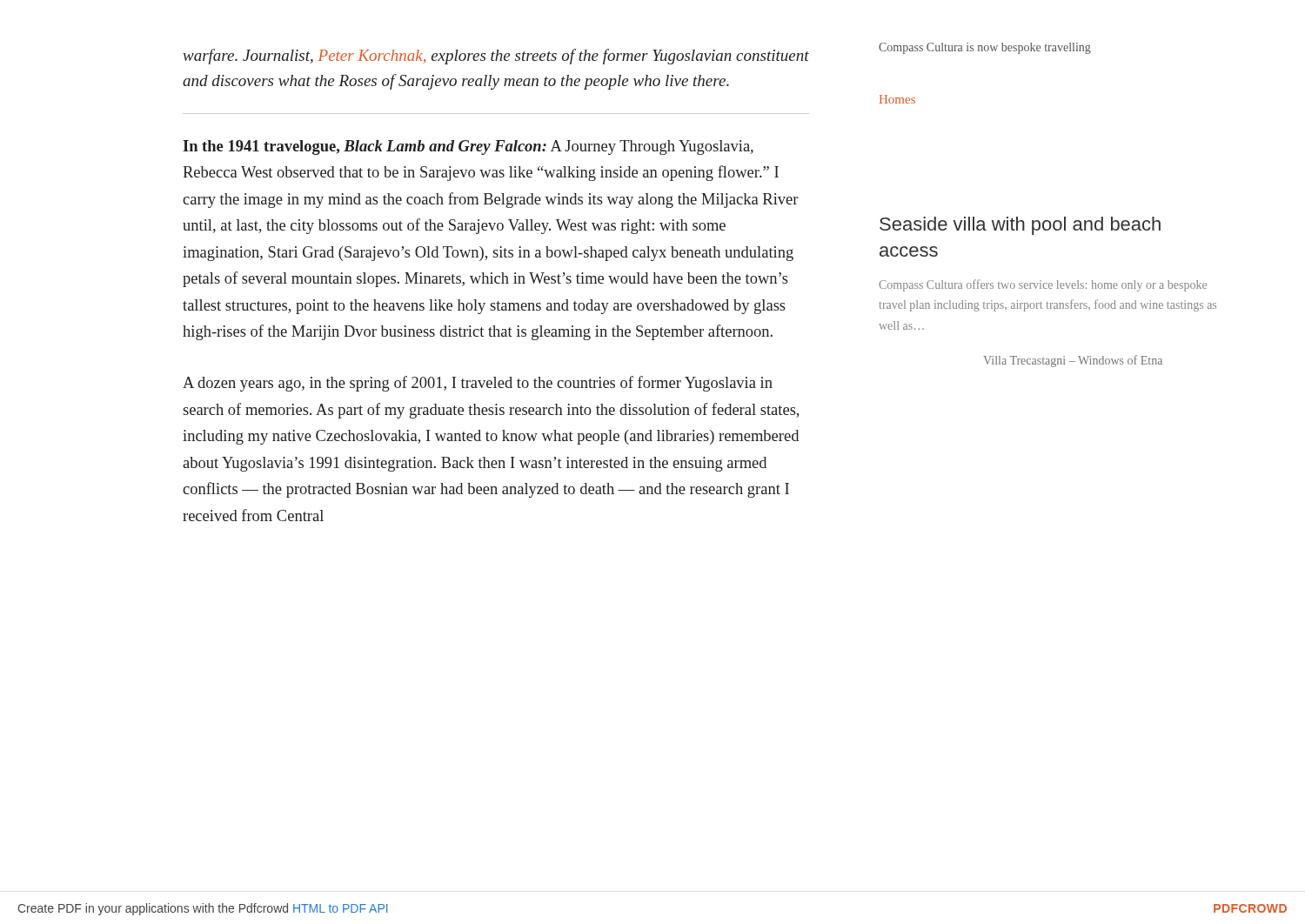Image resolution: width=1305 pixels, height=924 pixels.
Task: Point to the caption beginning "Villa Trecastagni –"
Action: (x=1101, y=360)
